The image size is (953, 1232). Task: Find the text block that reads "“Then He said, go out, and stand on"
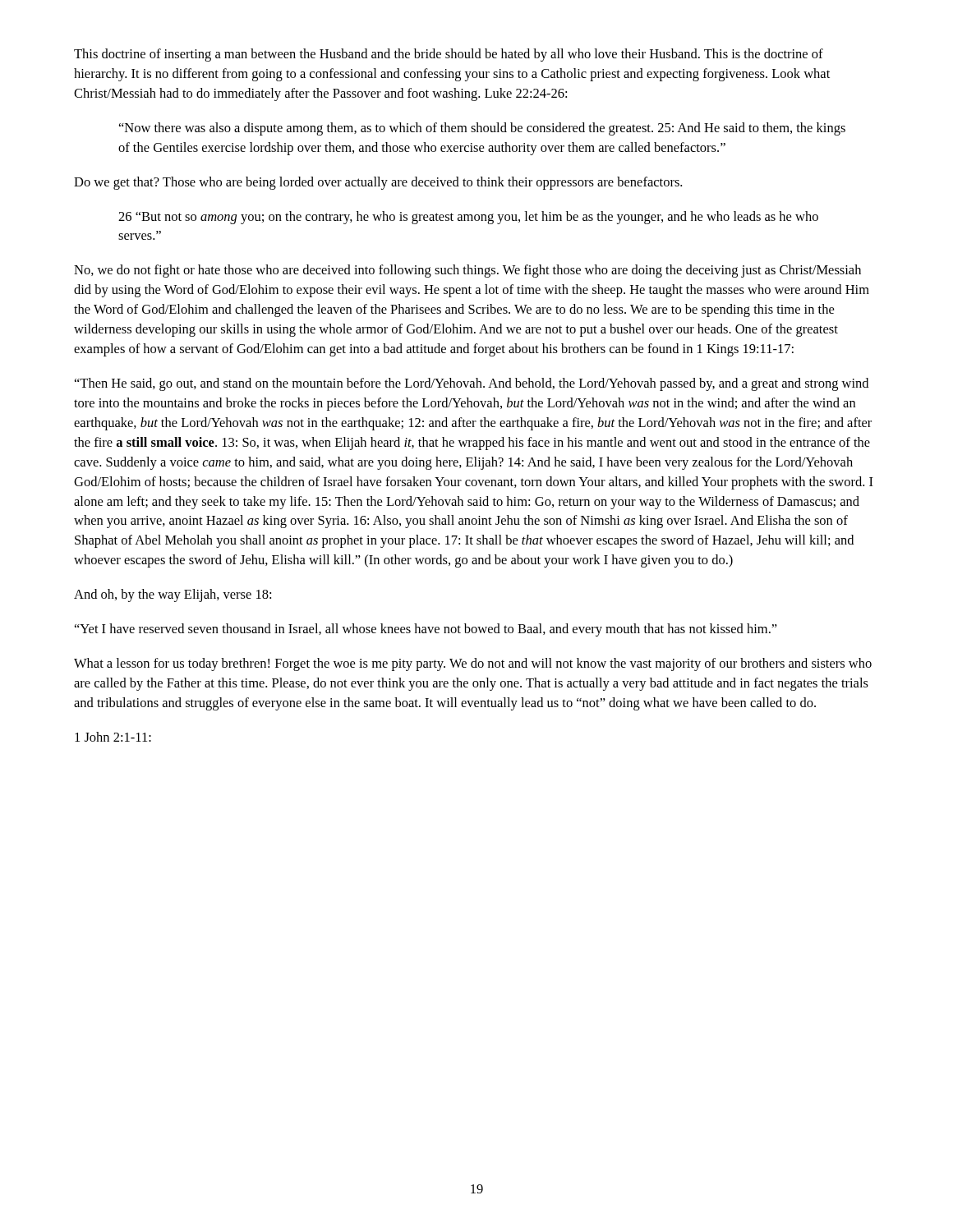click(x=474, y=472)
